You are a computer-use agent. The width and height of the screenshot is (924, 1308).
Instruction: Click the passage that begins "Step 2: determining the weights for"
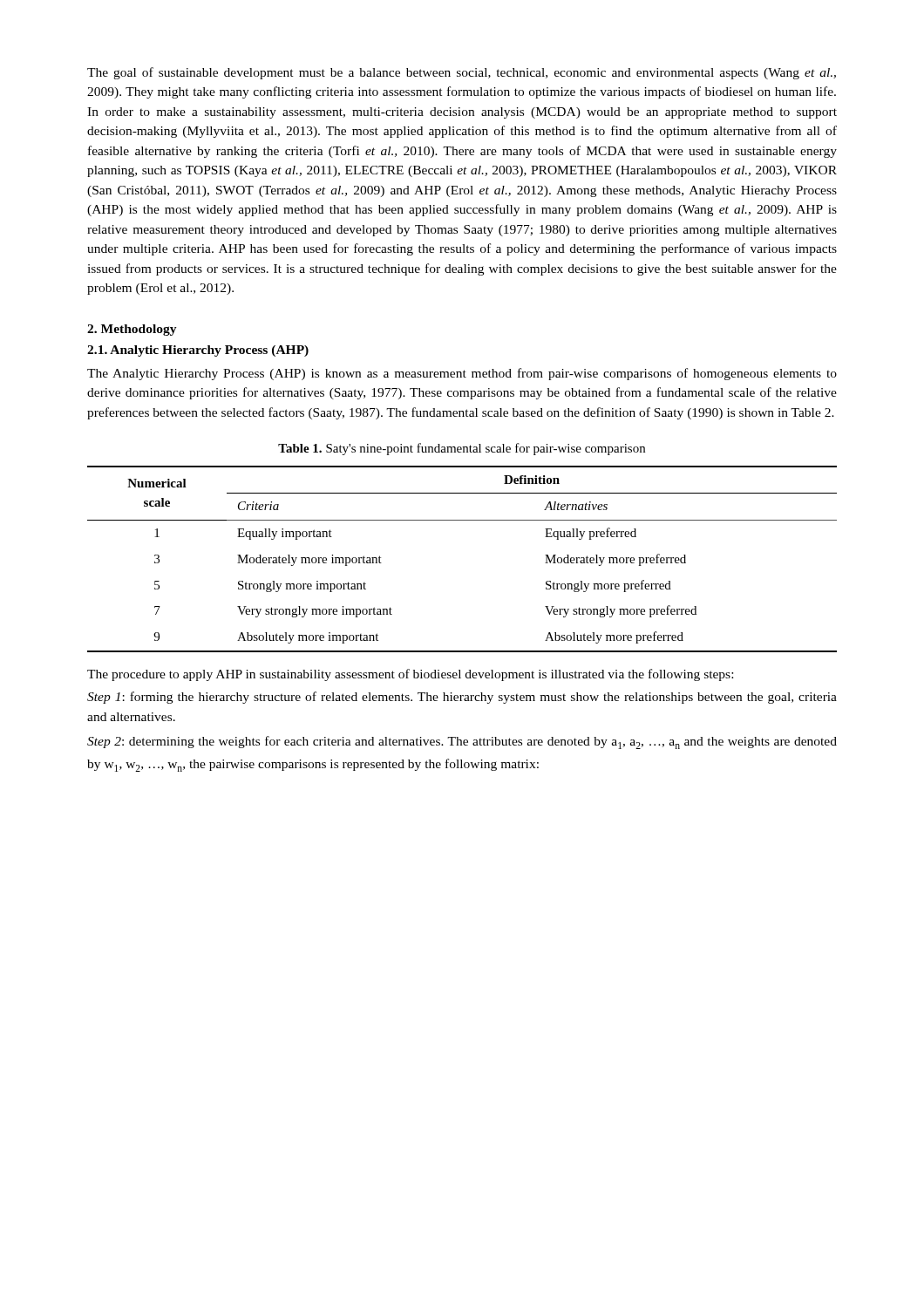point(462,754)
